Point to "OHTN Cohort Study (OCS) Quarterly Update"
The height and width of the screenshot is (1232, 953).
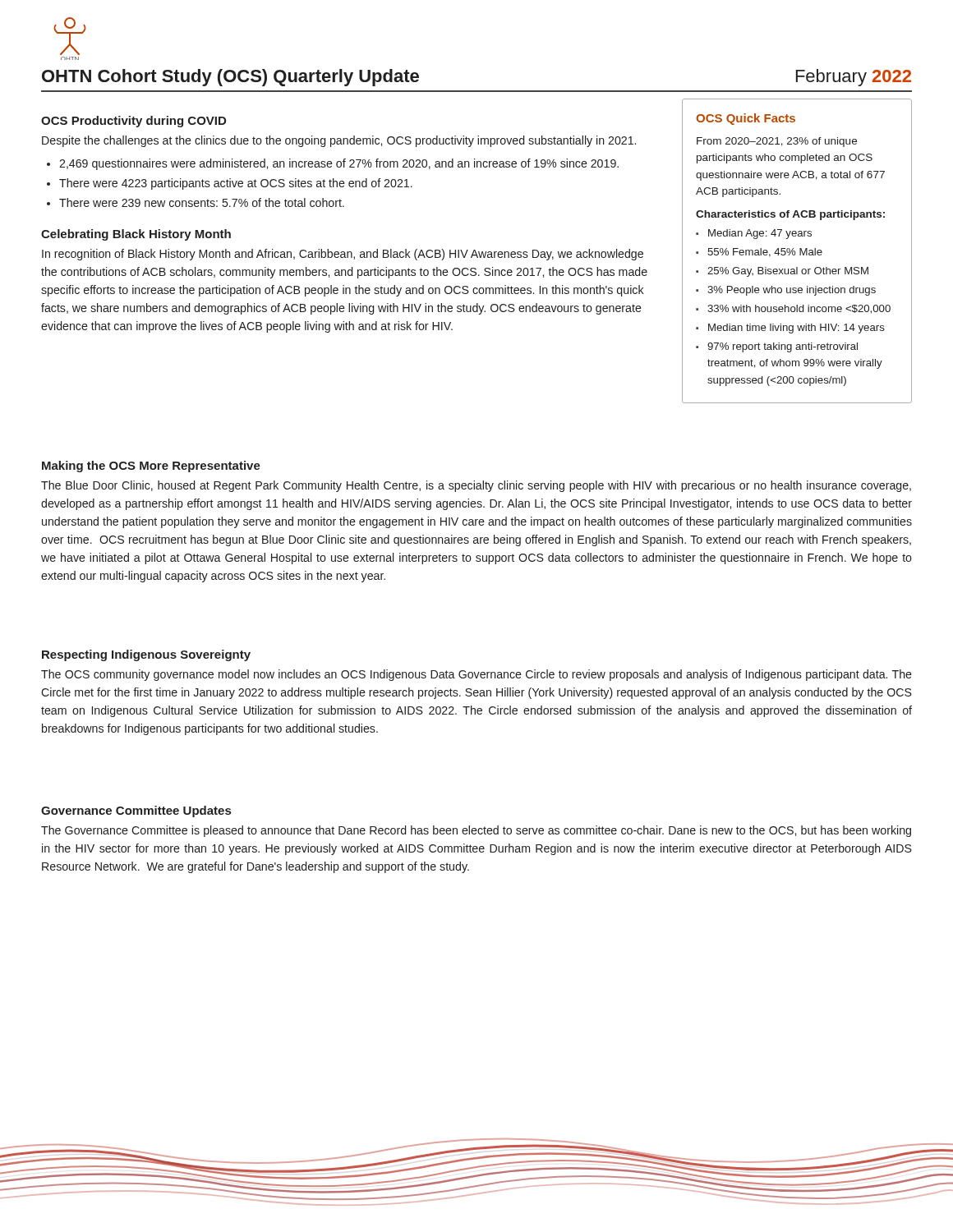pyautogui.click(x=230, y=76)
